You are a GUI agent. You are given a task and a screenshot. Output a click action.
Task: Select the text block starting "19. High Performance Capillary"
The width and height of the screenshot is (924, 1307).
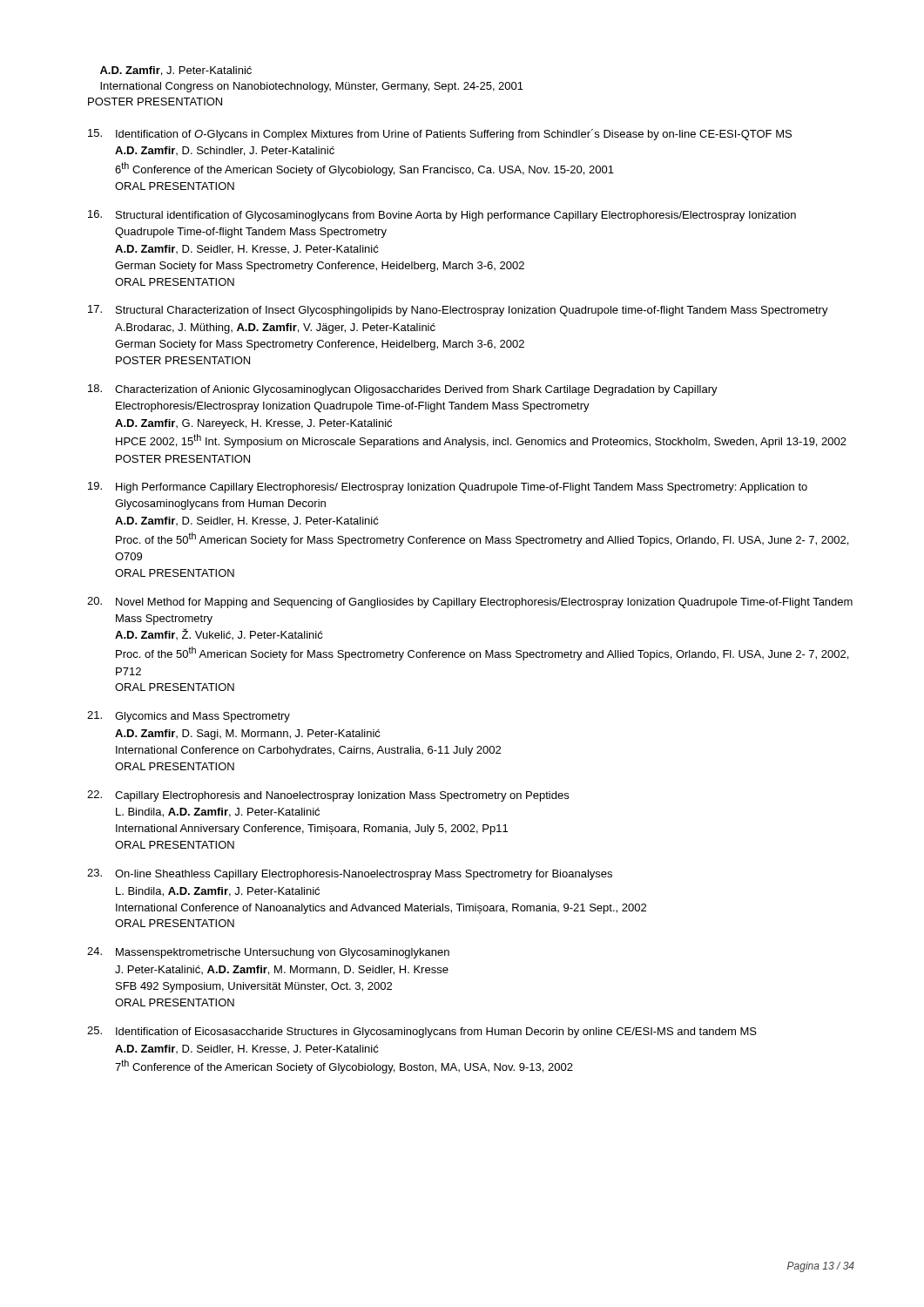point(471,531)
